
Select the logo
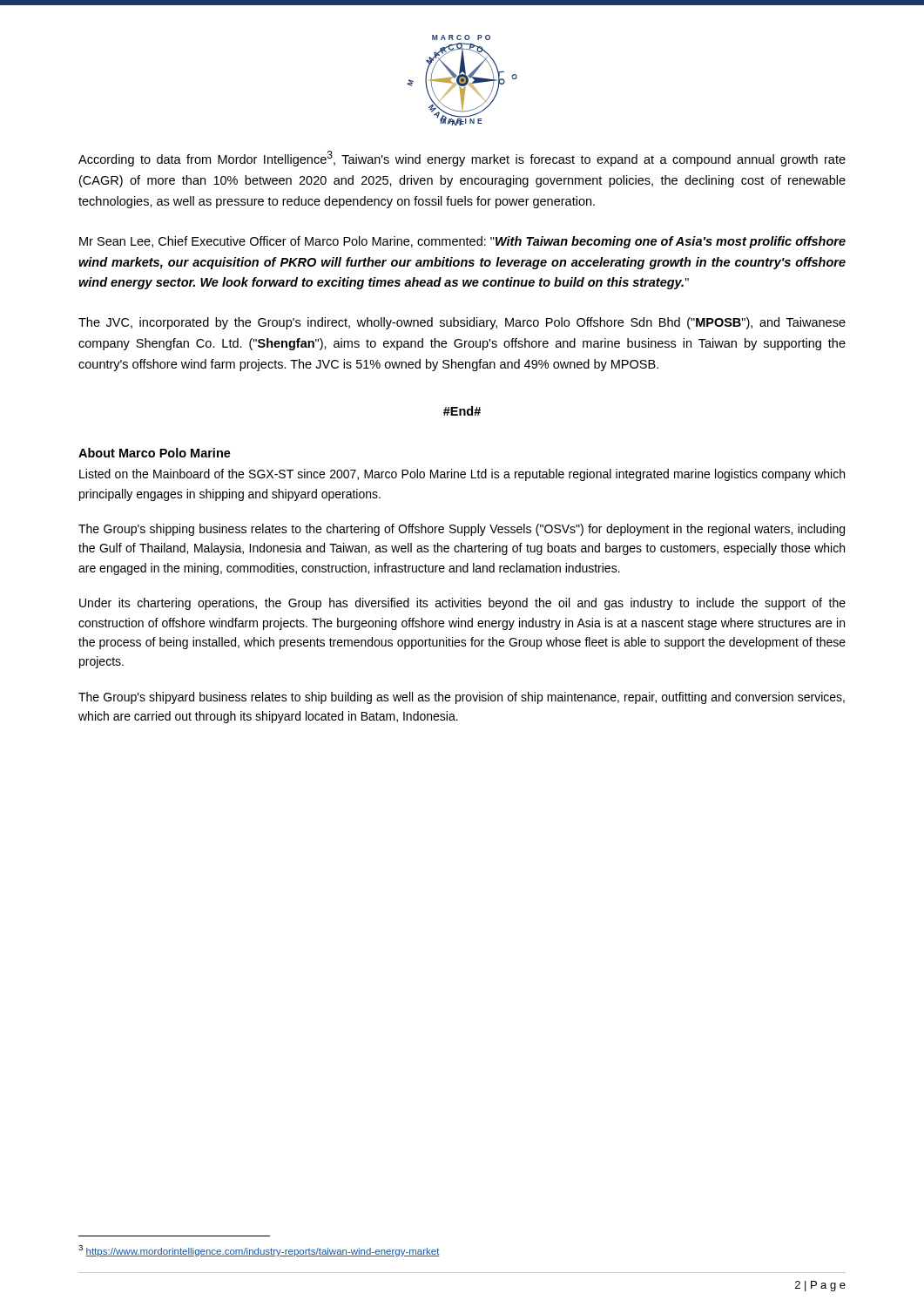click(462, 79)
